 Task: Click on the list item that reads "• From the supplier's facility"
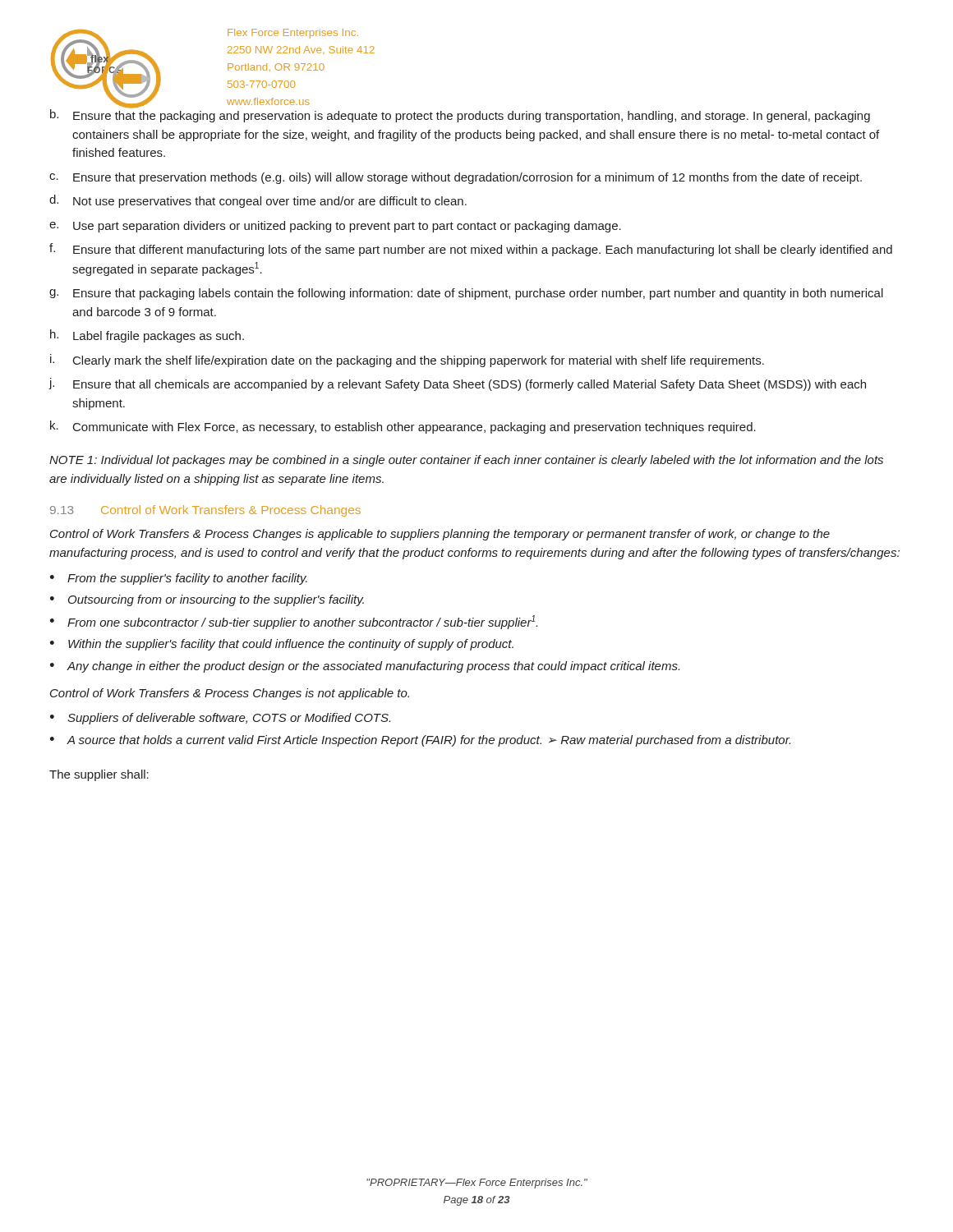point(179,578)
